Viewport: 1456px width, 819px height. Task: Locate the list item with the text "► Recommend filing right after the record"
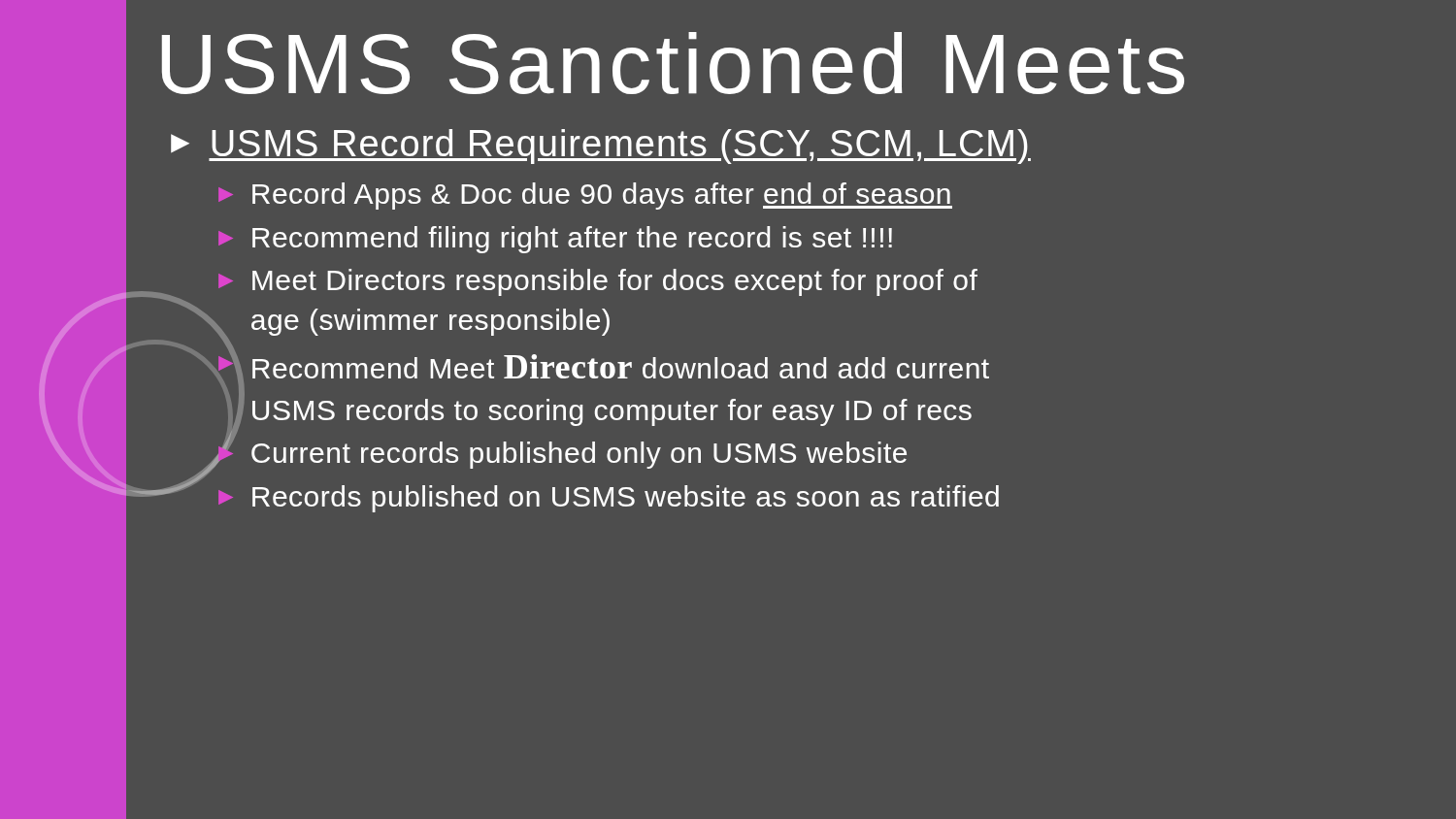click(x=554, y=238)
